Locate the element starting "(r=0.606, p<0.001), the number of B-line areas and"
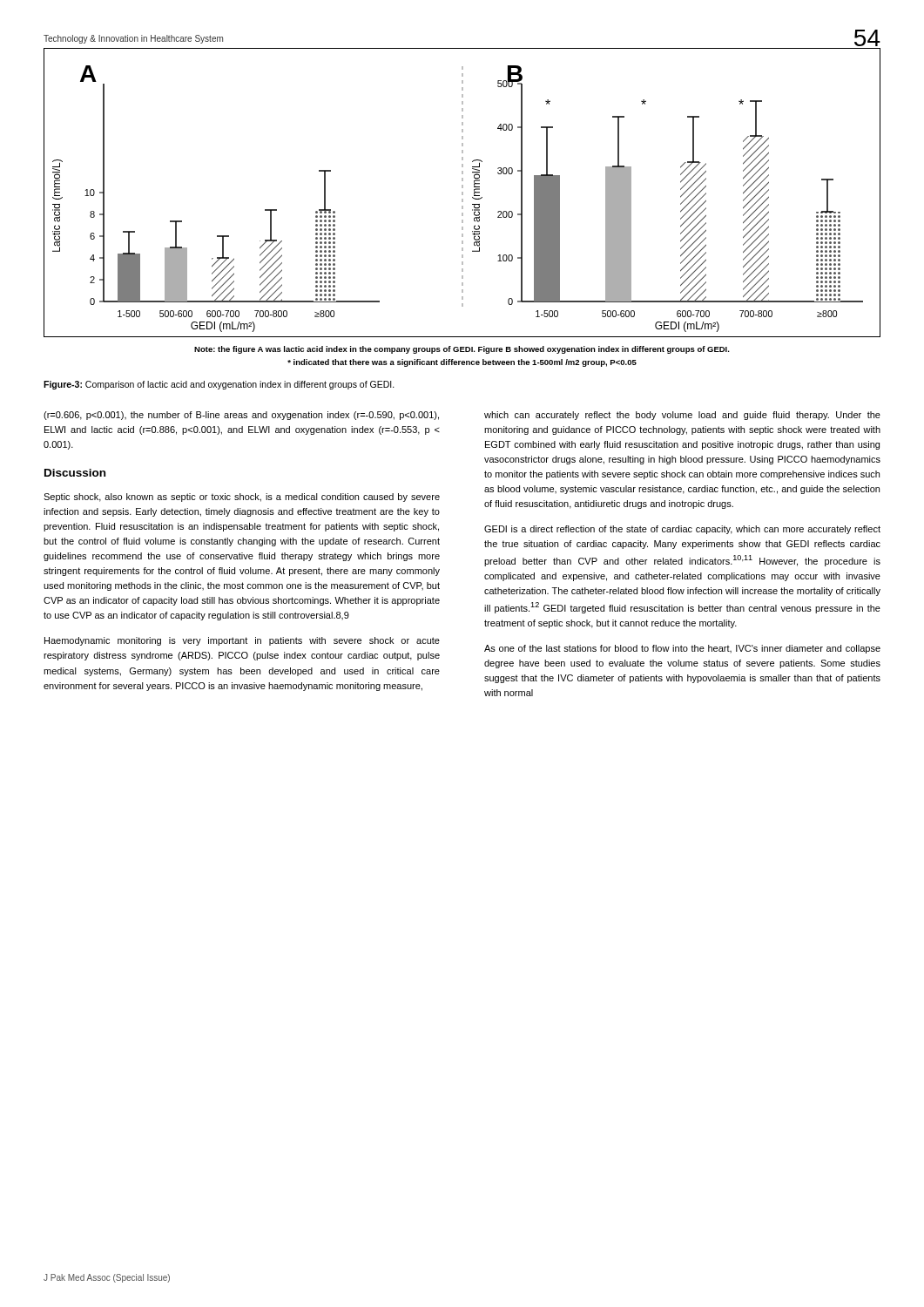 [x=242, y=430]
